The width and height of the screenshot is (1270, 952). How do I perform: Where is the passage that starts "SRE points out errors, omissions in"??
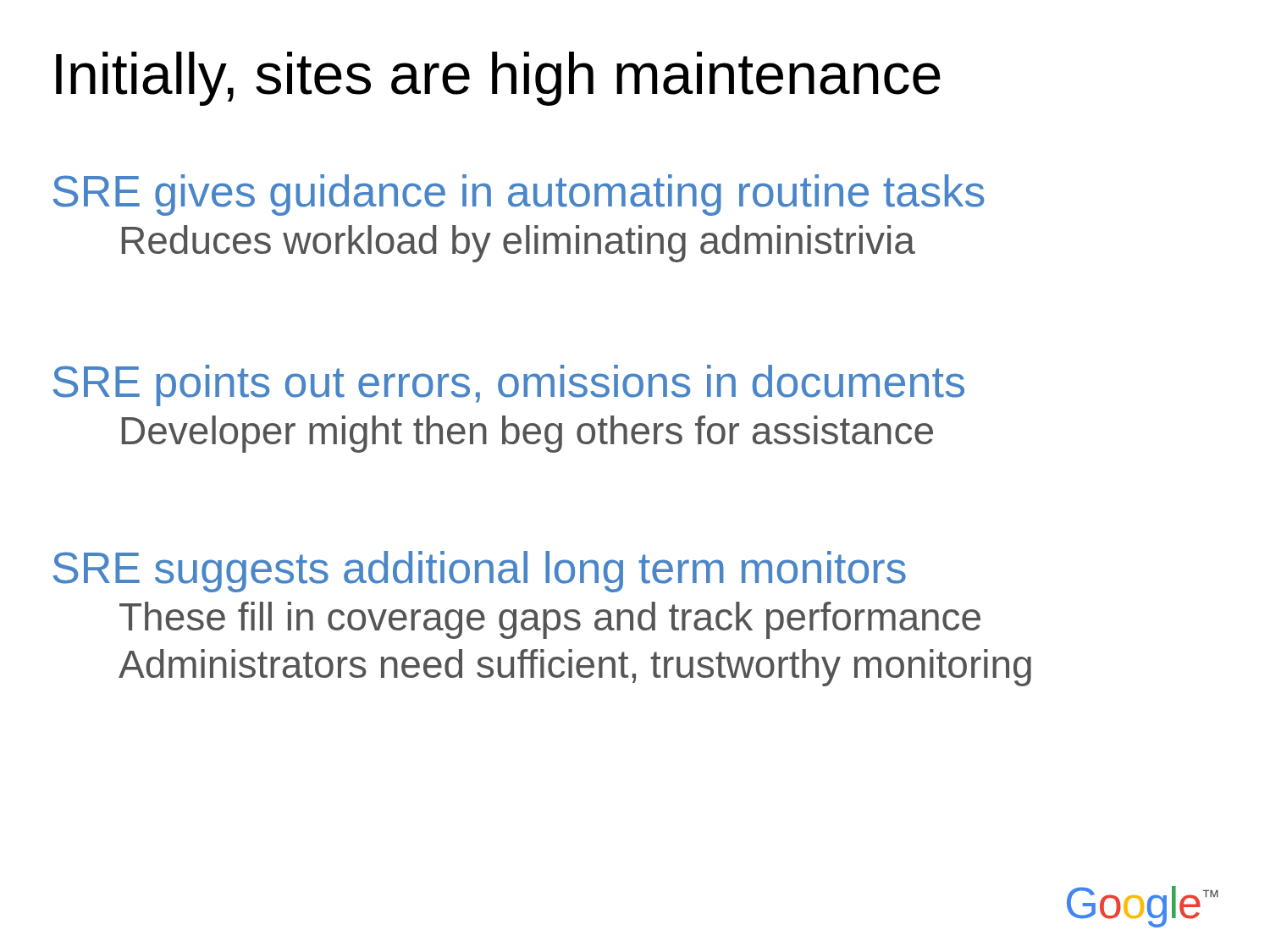[635, 405]
